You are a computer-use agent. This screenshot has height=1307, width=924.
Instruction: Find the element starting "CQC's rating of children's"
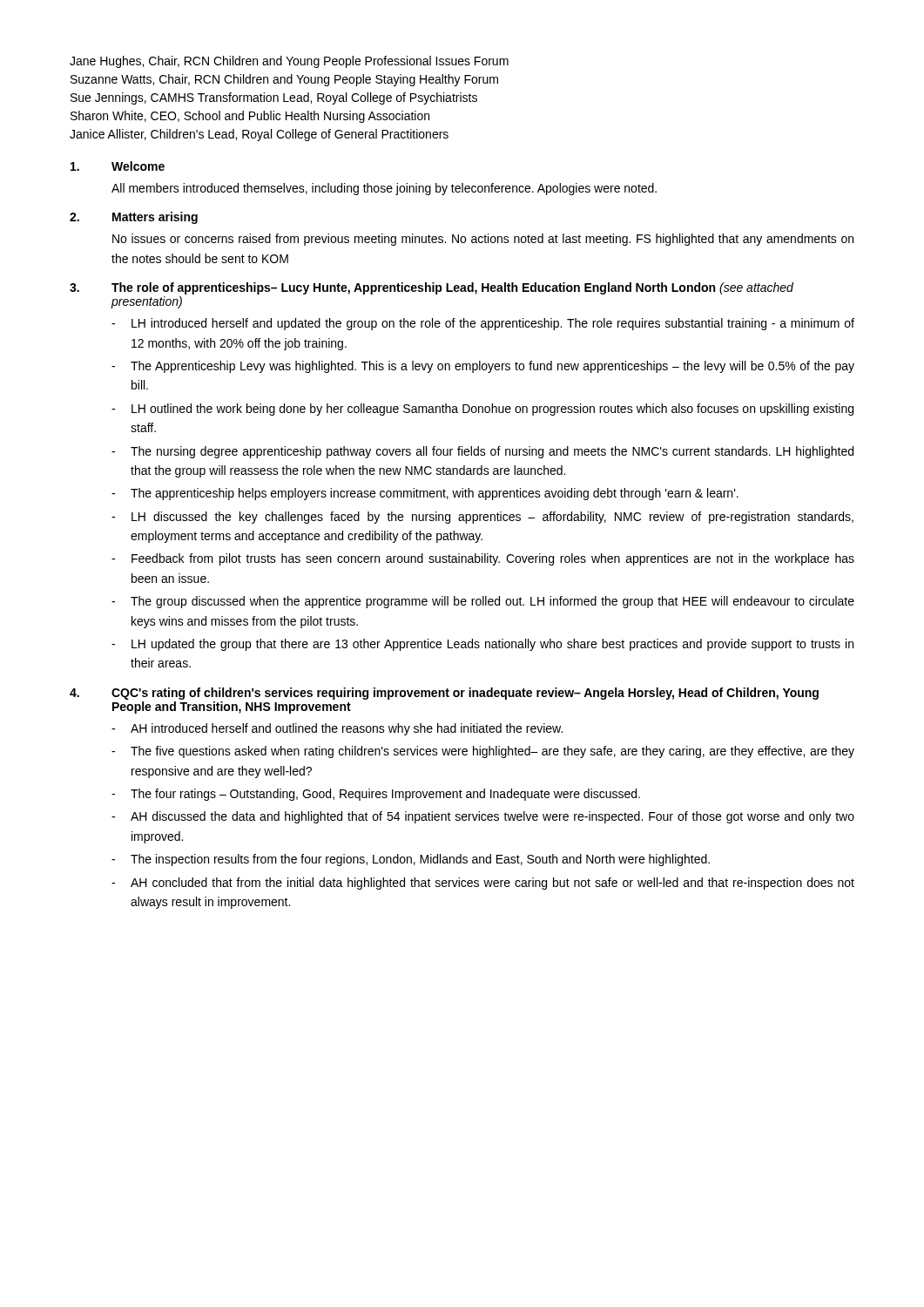tap(465, 700)
